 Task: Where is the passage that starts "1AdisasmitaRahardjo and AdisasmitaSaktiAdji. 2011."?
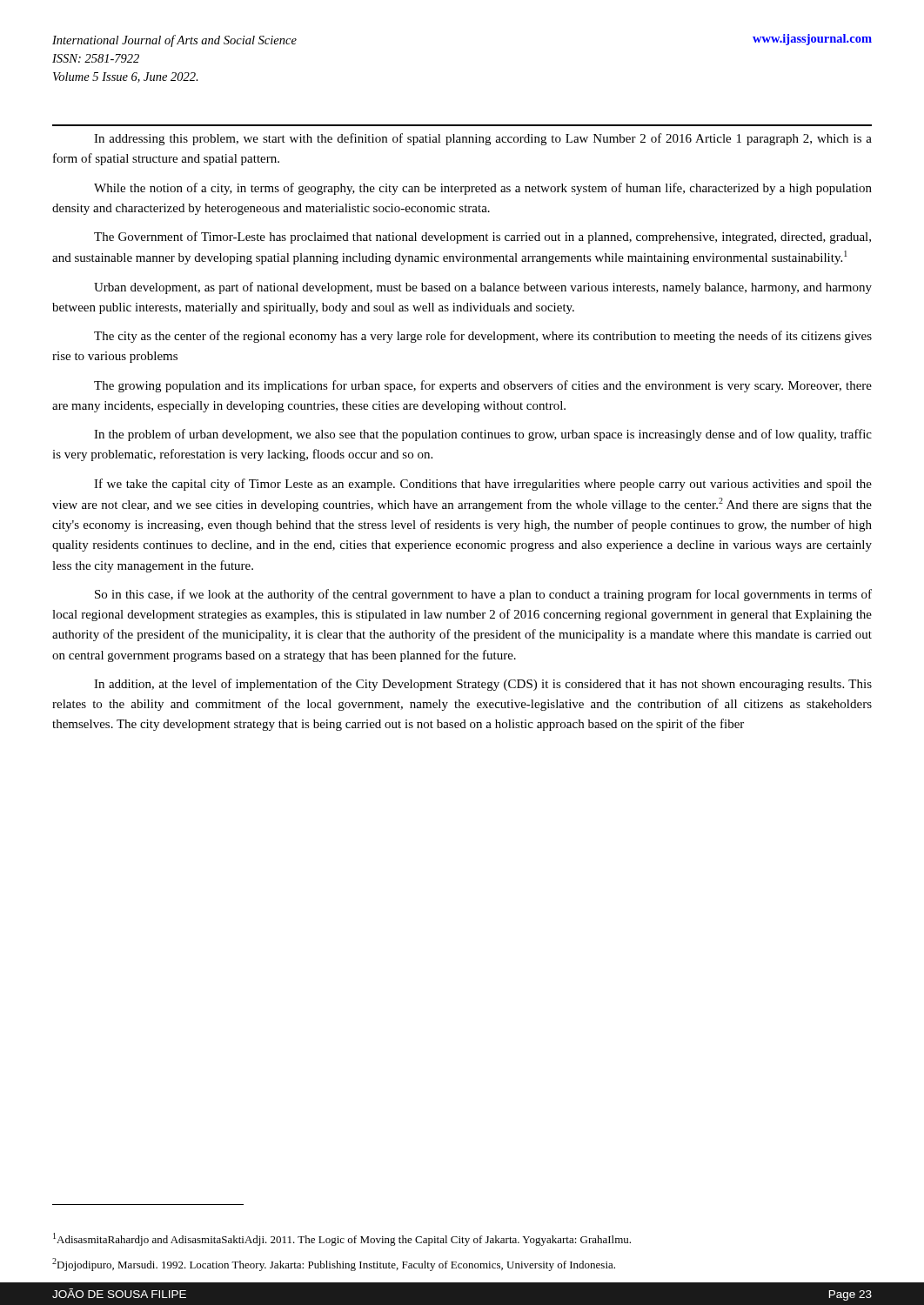pyautogui.click(x=342, y=1238)
